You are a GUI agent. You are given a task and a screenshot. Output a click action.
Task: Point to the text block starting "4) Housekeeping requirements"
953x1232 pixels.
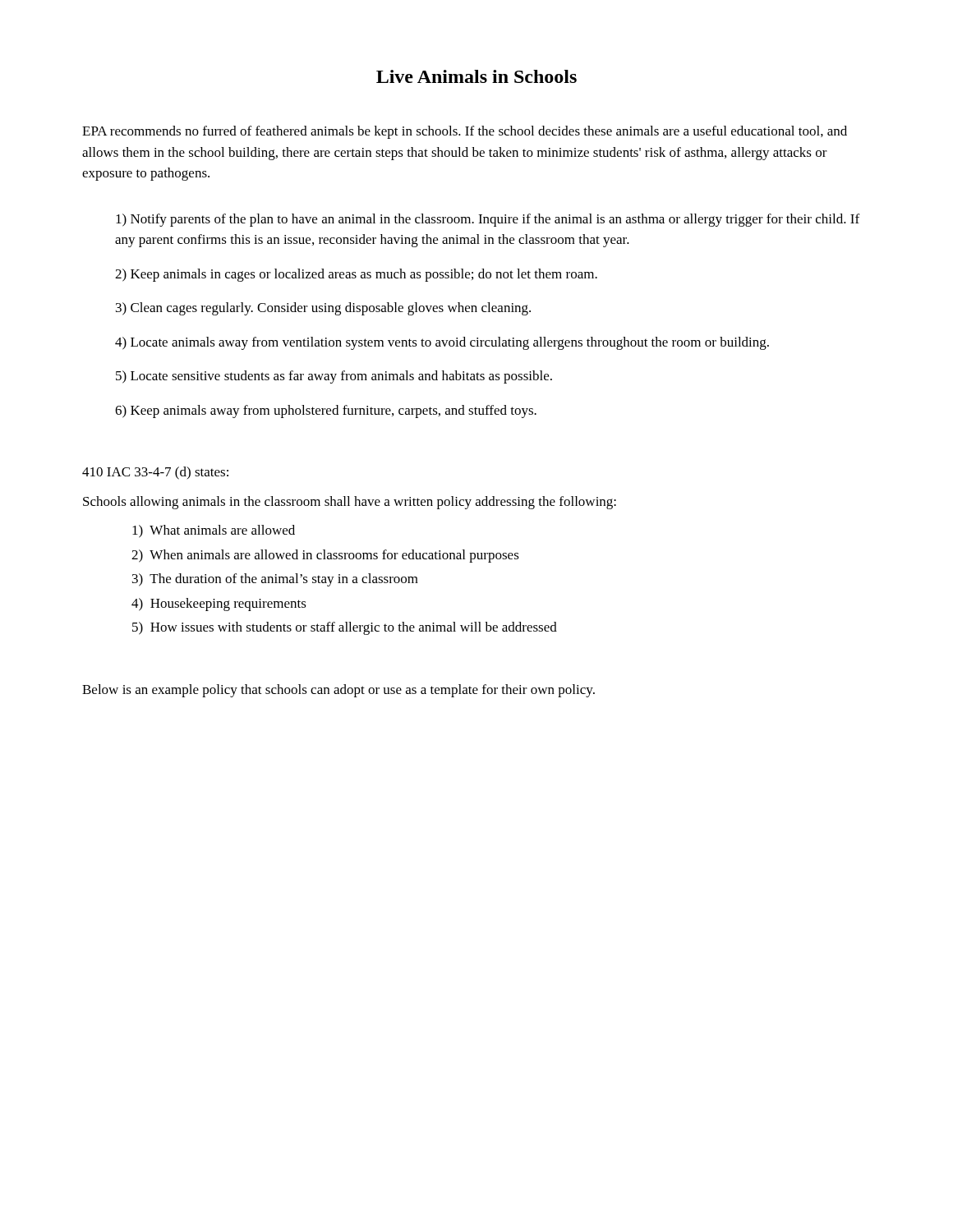tap(219, 603)
